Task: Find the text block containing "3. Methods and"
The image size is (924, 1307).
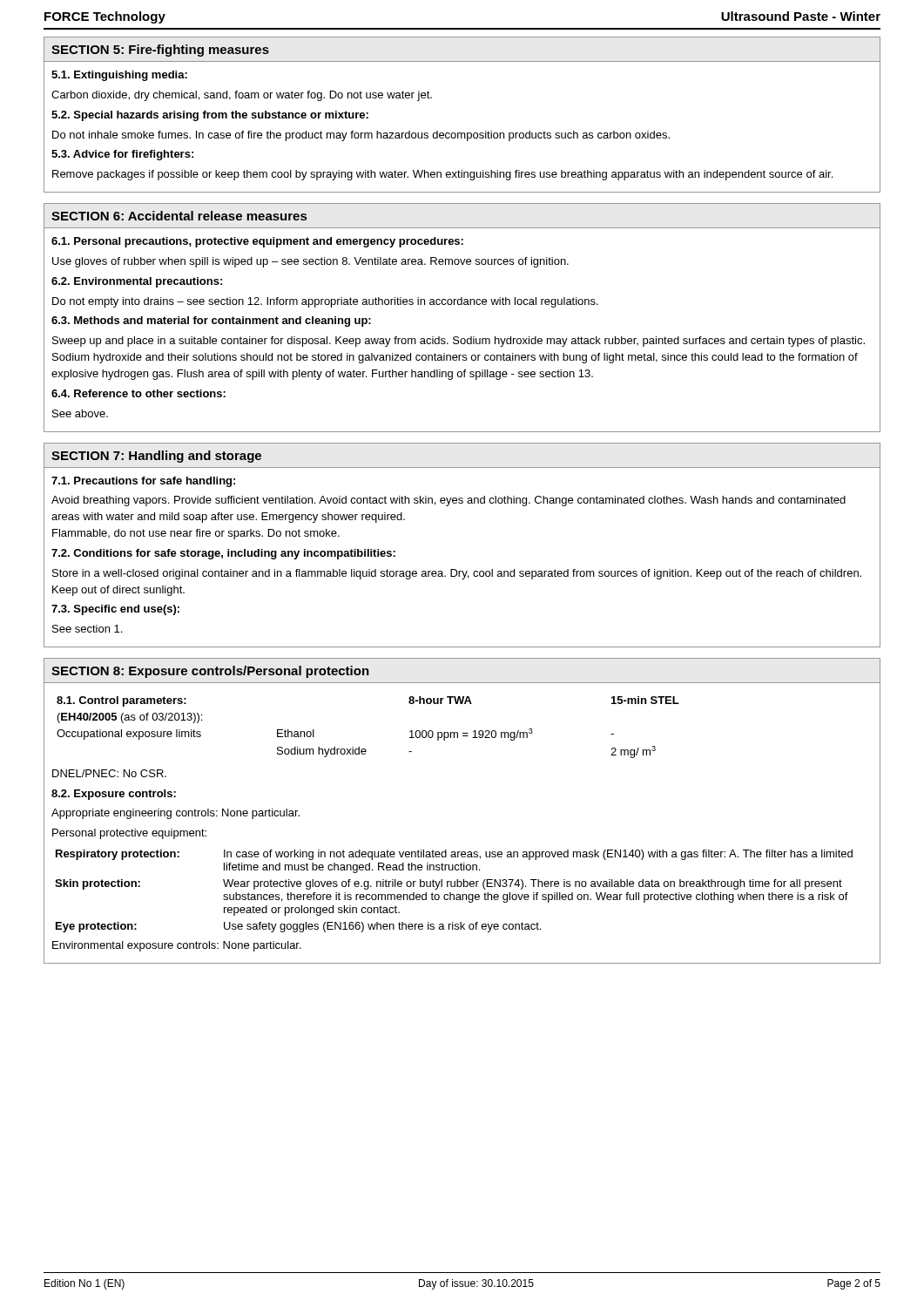Action: [211, 321]
